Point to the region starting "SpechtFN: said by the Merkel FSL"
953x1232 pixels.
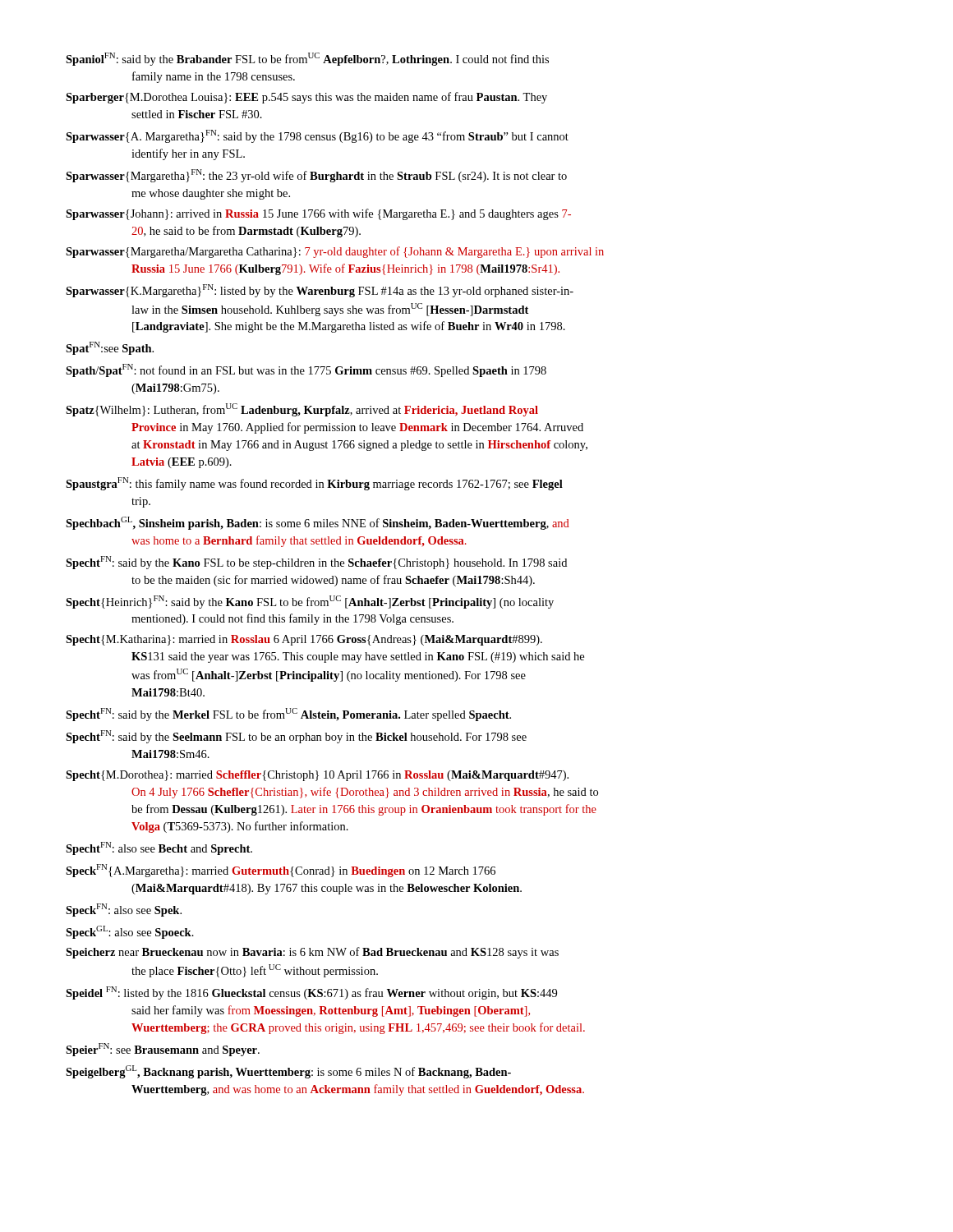coord(289,714)
